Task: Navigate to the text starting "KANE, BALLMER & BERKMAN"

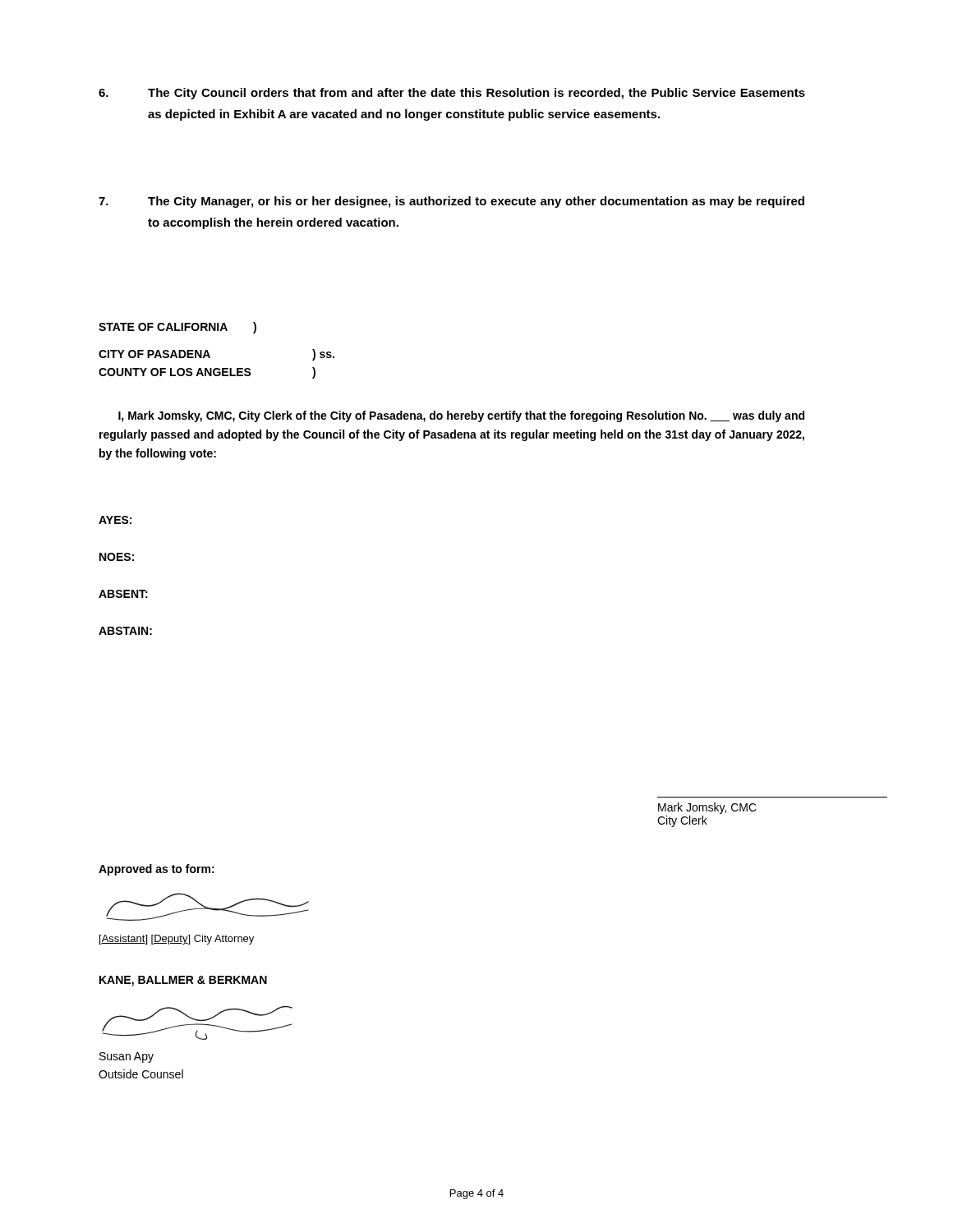Action: point(183,980)
